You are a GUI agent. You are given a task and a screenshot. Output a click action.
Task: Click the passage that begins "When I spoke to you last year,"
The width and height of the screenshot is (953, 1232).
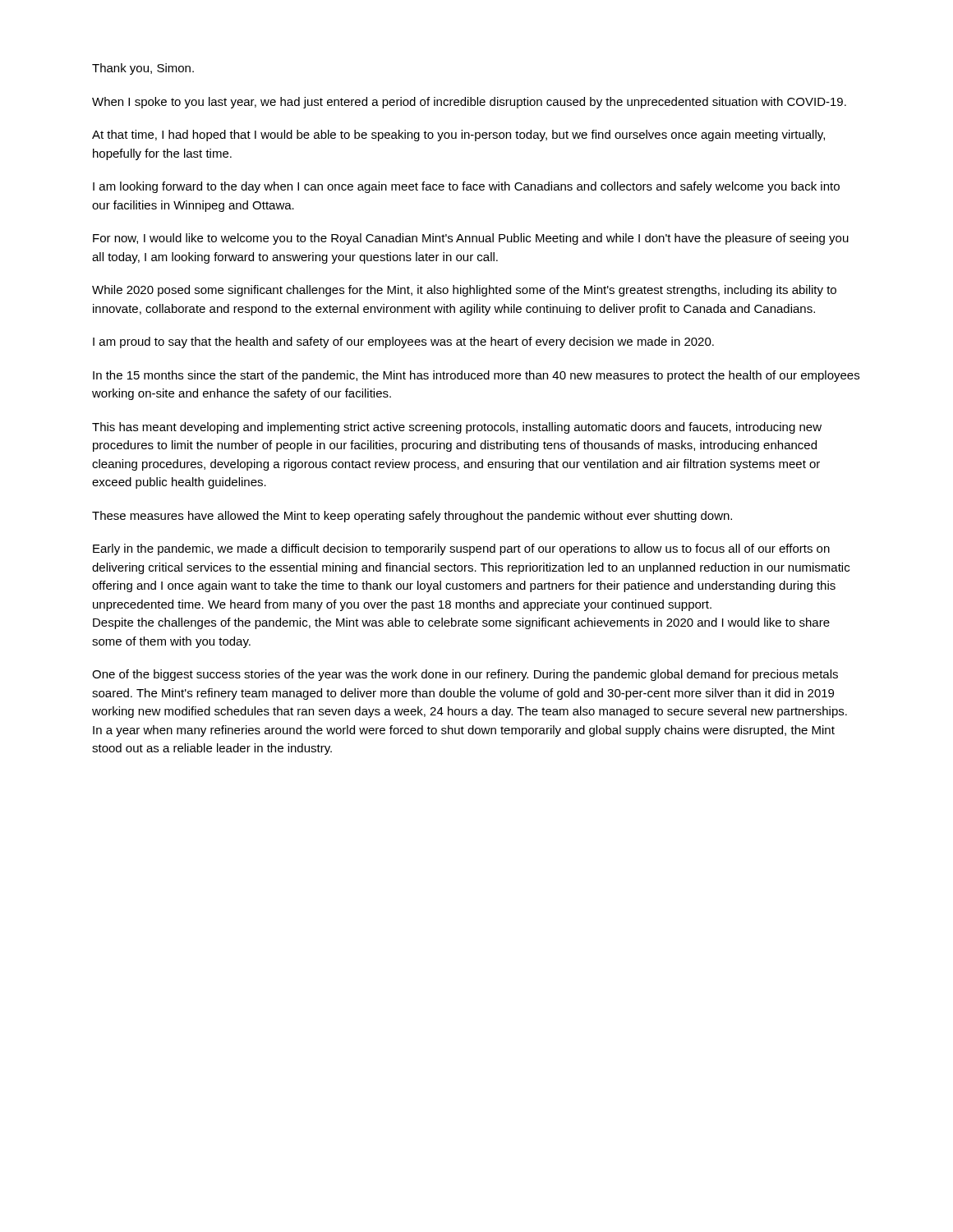469,101
